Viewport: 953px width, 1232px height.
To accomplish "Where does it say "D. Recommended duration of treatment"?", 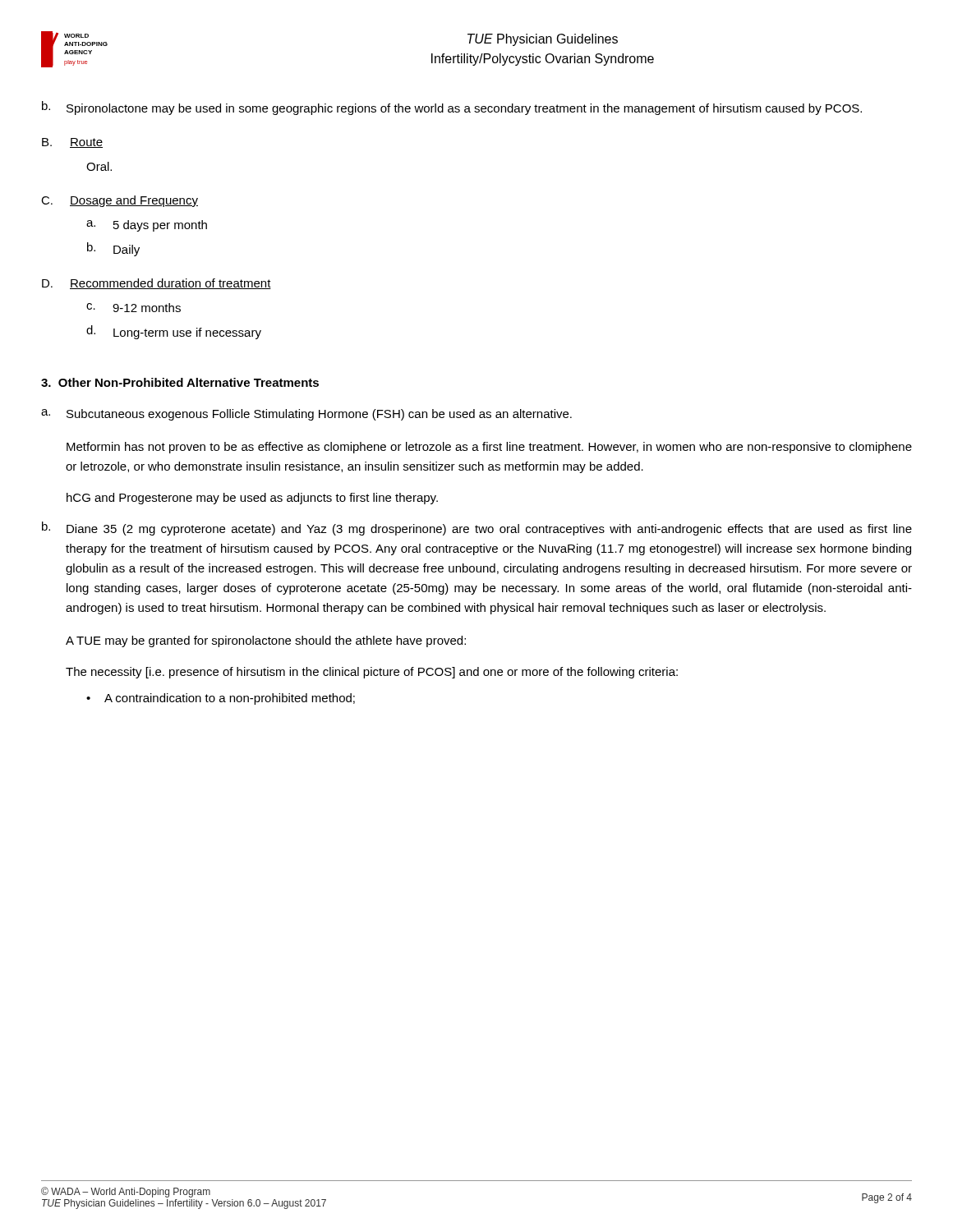I will (x=156, y=283).
